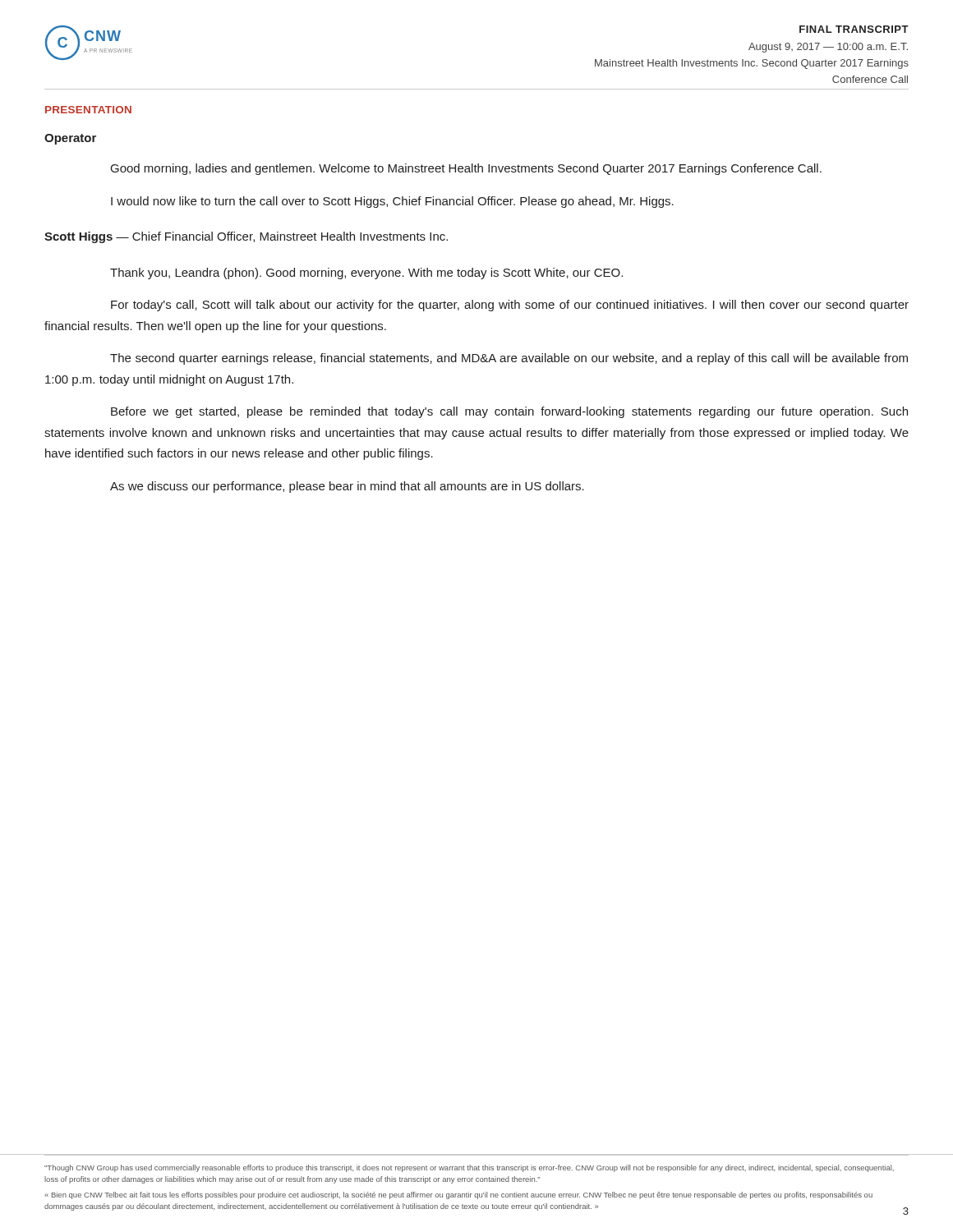Click the passage that begins "For today's call,"
The height and width of the screenshot is (1232, 953).
pos(476,315)
